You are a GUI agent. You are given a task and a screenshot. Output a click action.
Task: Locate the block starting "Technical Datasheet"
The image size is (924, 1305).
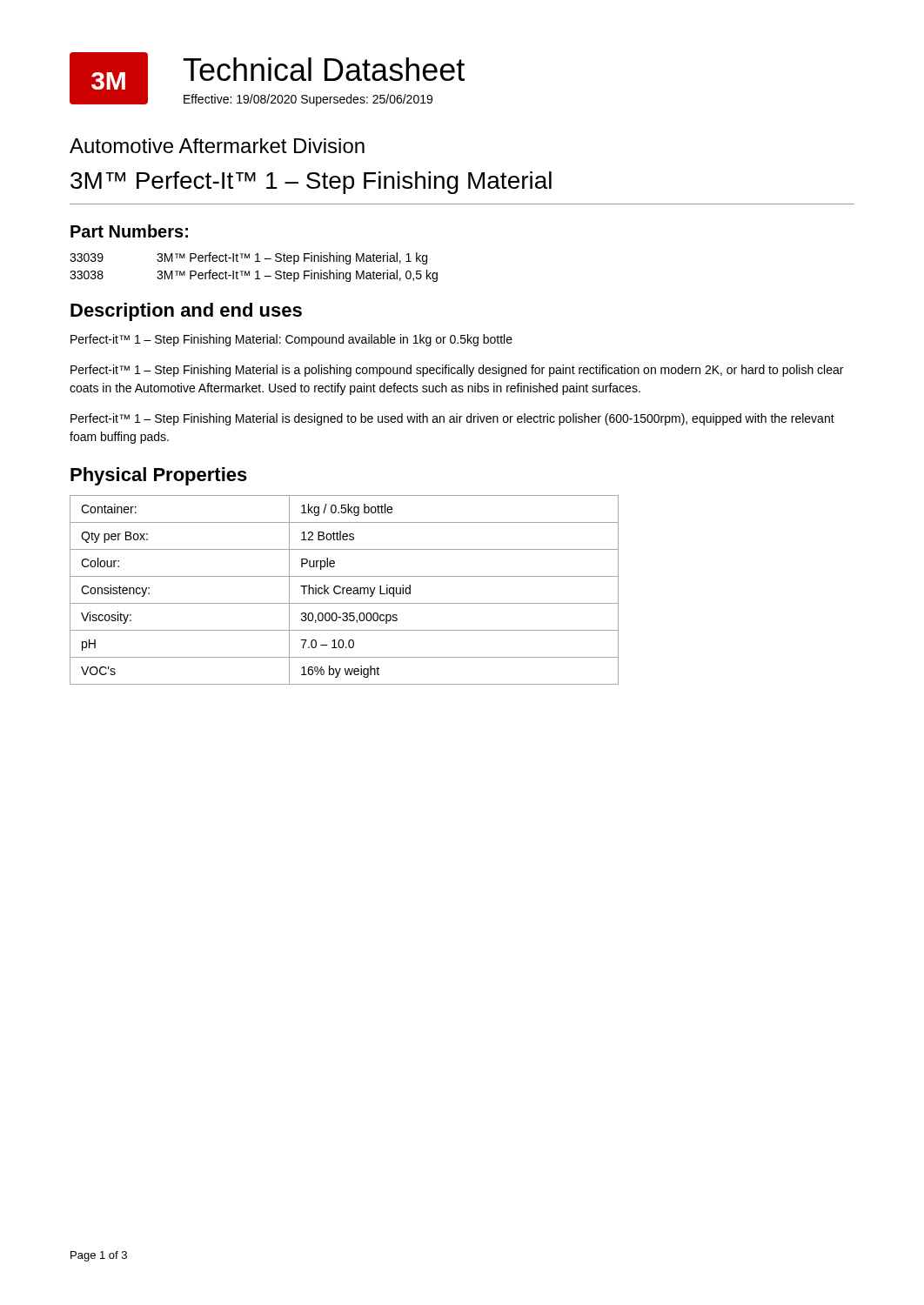324,69
